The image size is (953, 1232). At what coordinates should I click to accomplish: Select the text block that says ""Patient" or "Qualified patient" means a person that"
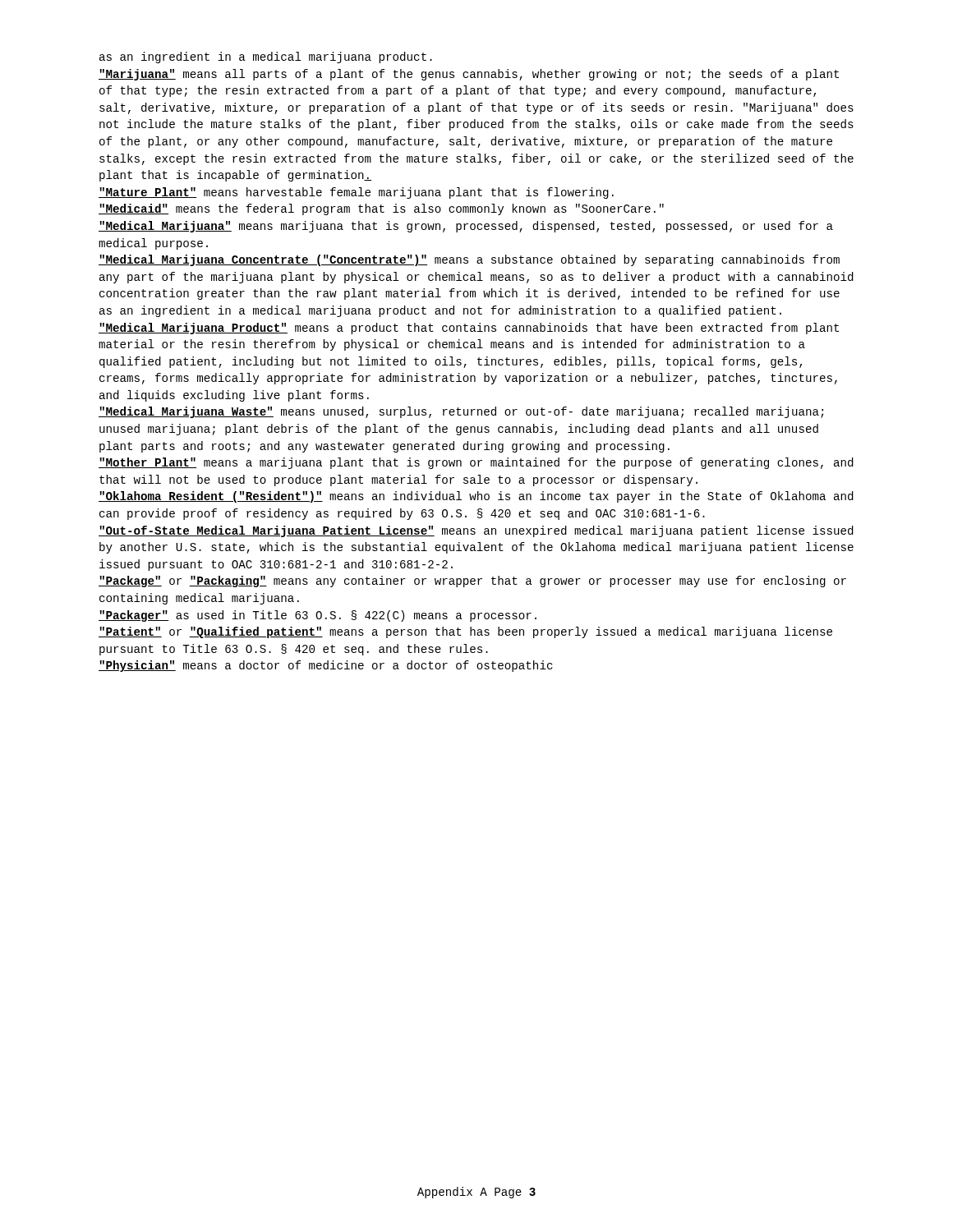point(476,641)
